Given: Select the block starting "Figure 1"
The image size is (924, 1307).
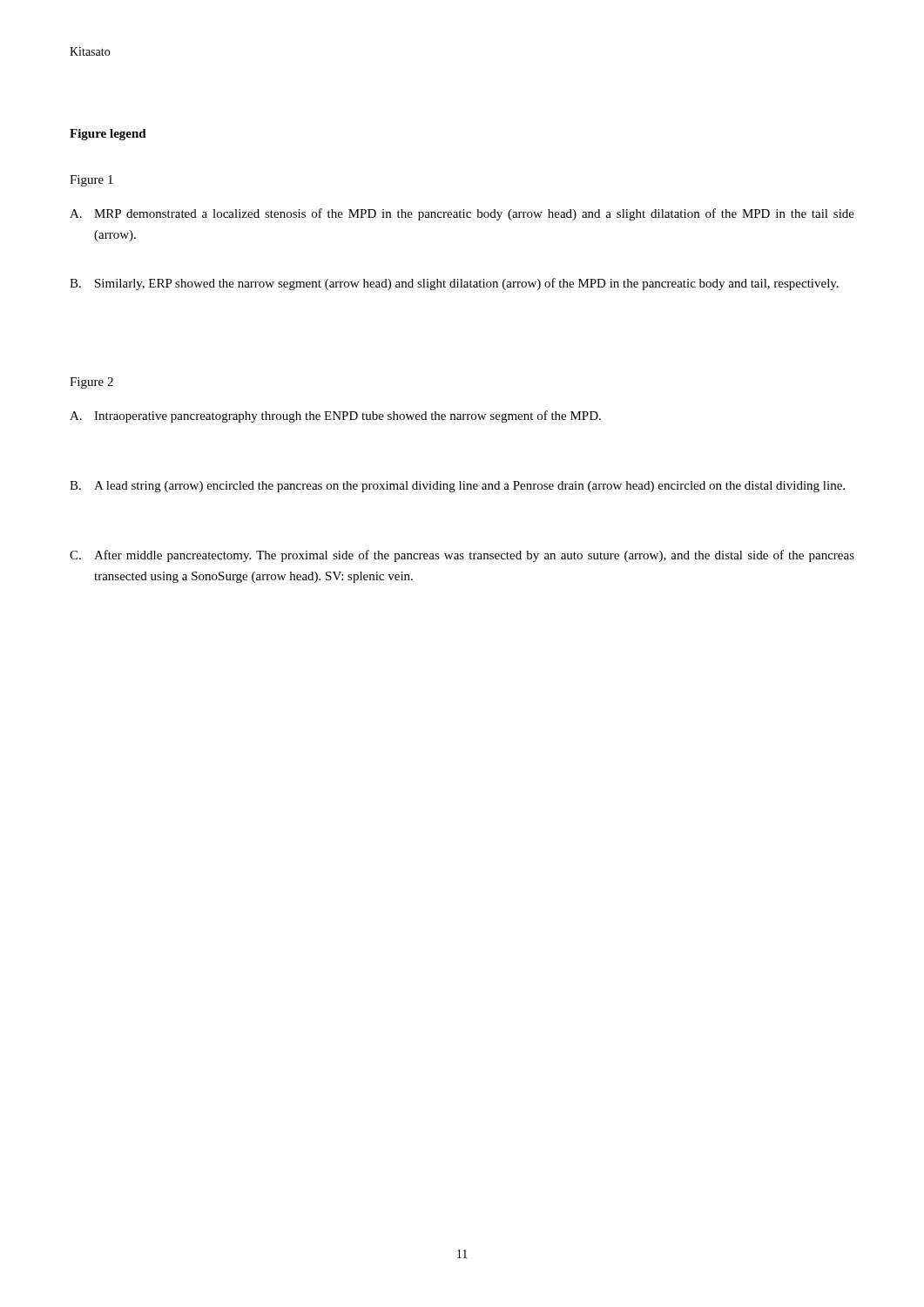Looking at the screenshot, I should click(92, 180).
